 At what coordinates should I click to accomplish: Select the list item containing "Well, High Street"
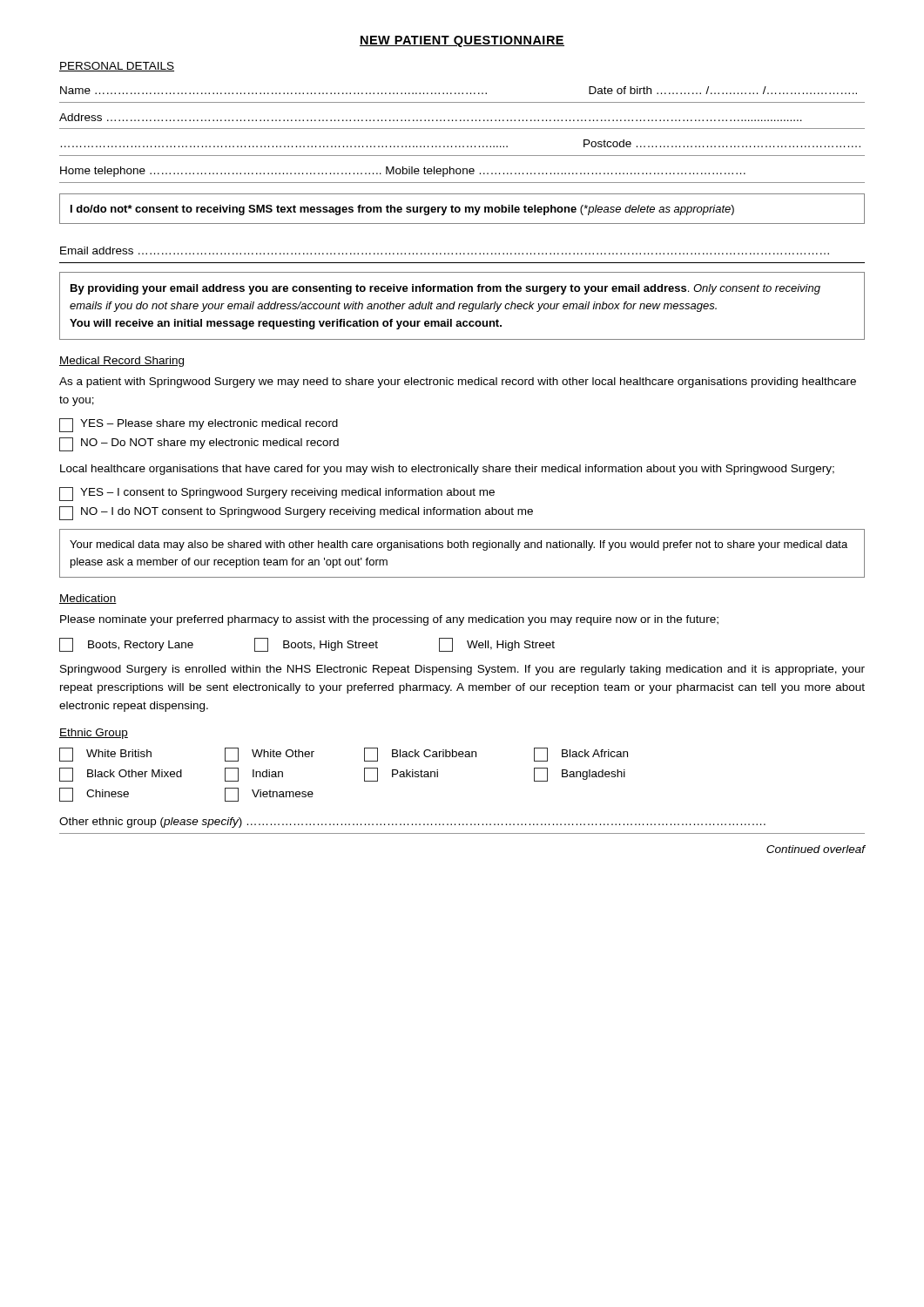[497, 645]
